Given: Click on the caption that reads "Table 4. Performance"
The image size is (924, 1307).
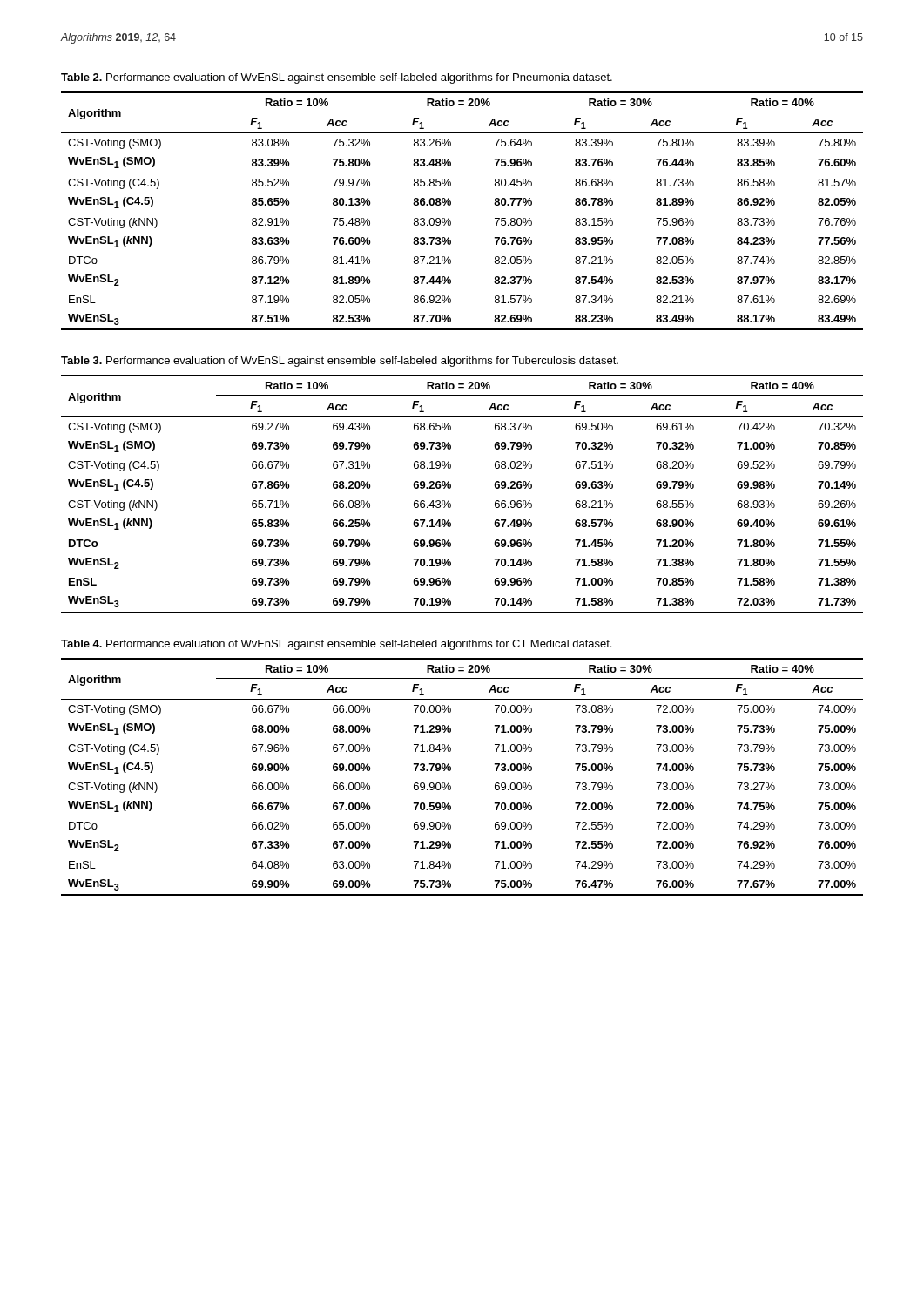Looking at the screenshot, I should pos(337,643).
